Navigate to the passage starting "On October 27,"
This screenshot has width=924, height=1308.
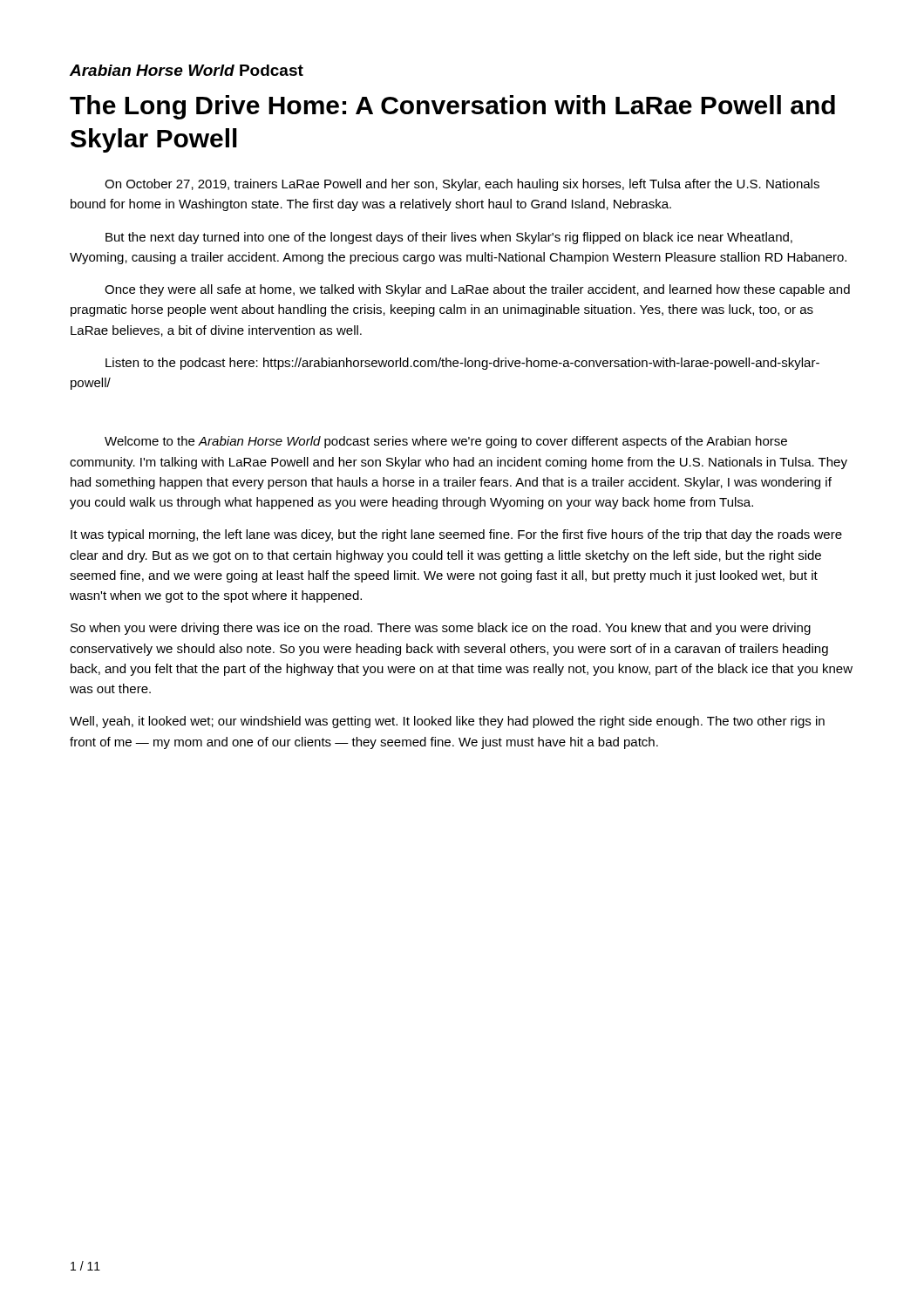pyautogui.click(x=445, y=194)
